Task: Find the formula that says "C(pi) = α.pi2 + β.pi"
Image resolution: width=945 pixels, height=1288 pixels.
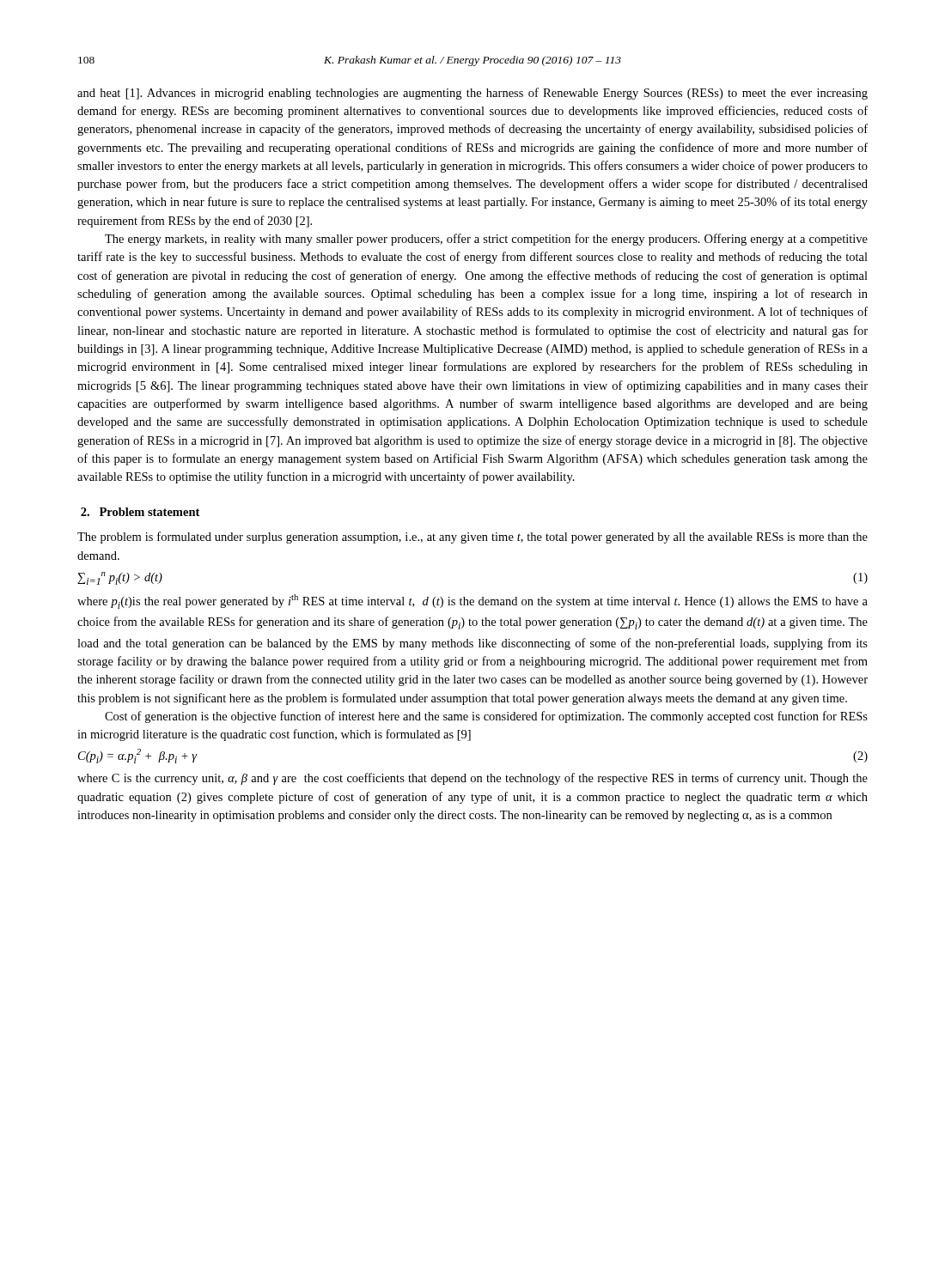Action: click(136, 757)
